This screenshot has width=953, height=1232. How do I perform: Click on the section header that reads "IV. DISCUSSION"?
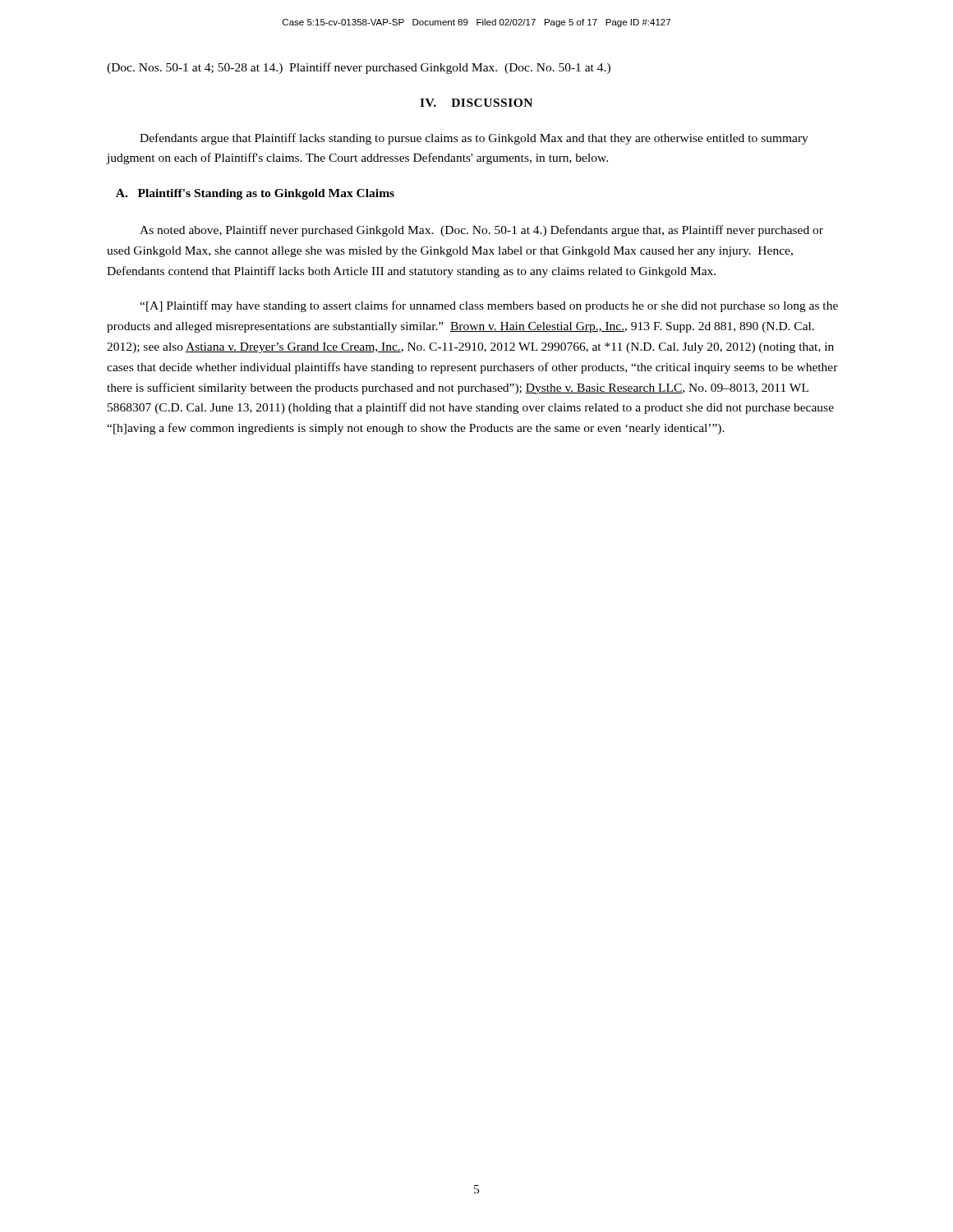click(476, 102)
